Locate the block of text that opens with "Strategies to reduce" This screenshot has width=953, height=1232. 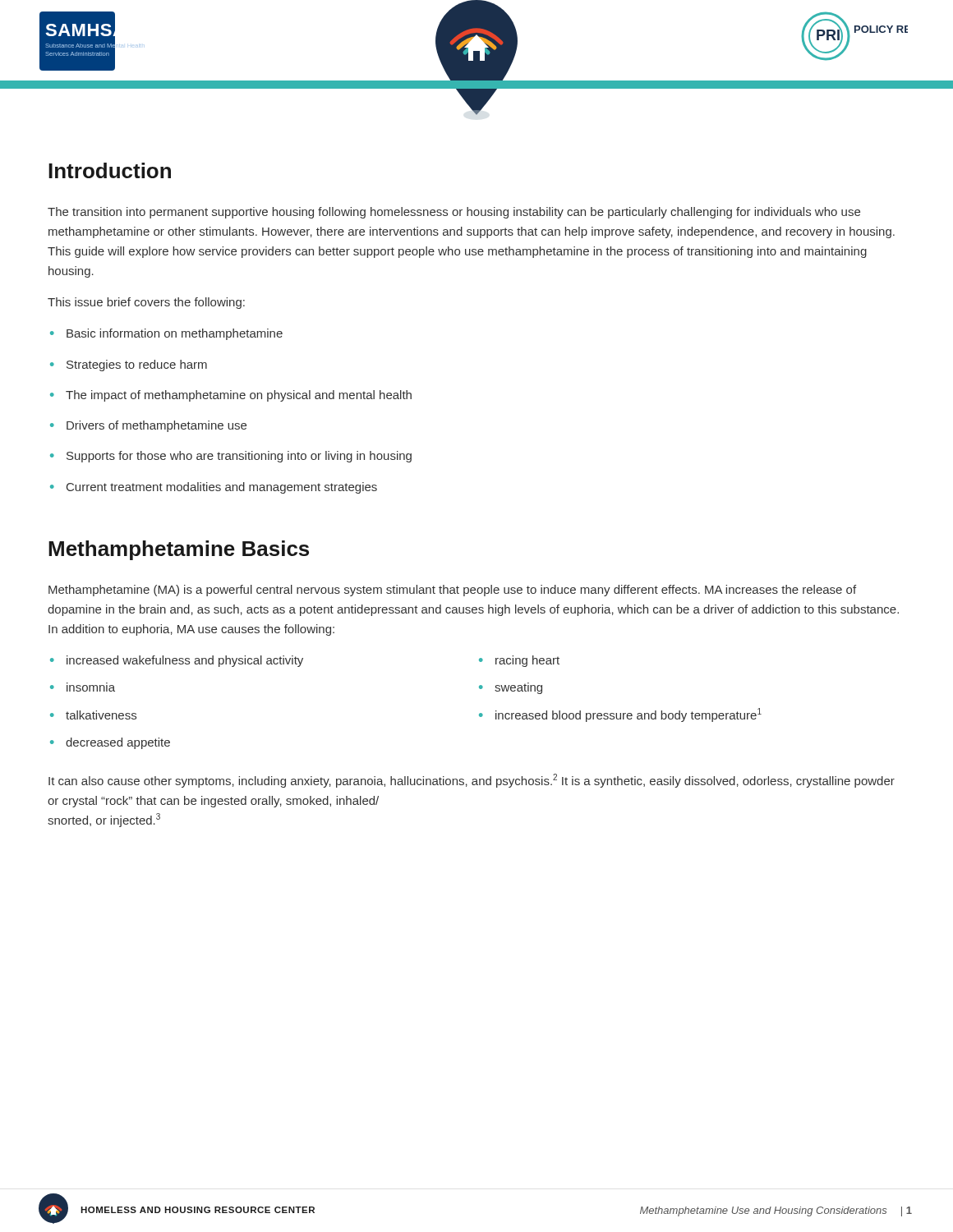129,365
